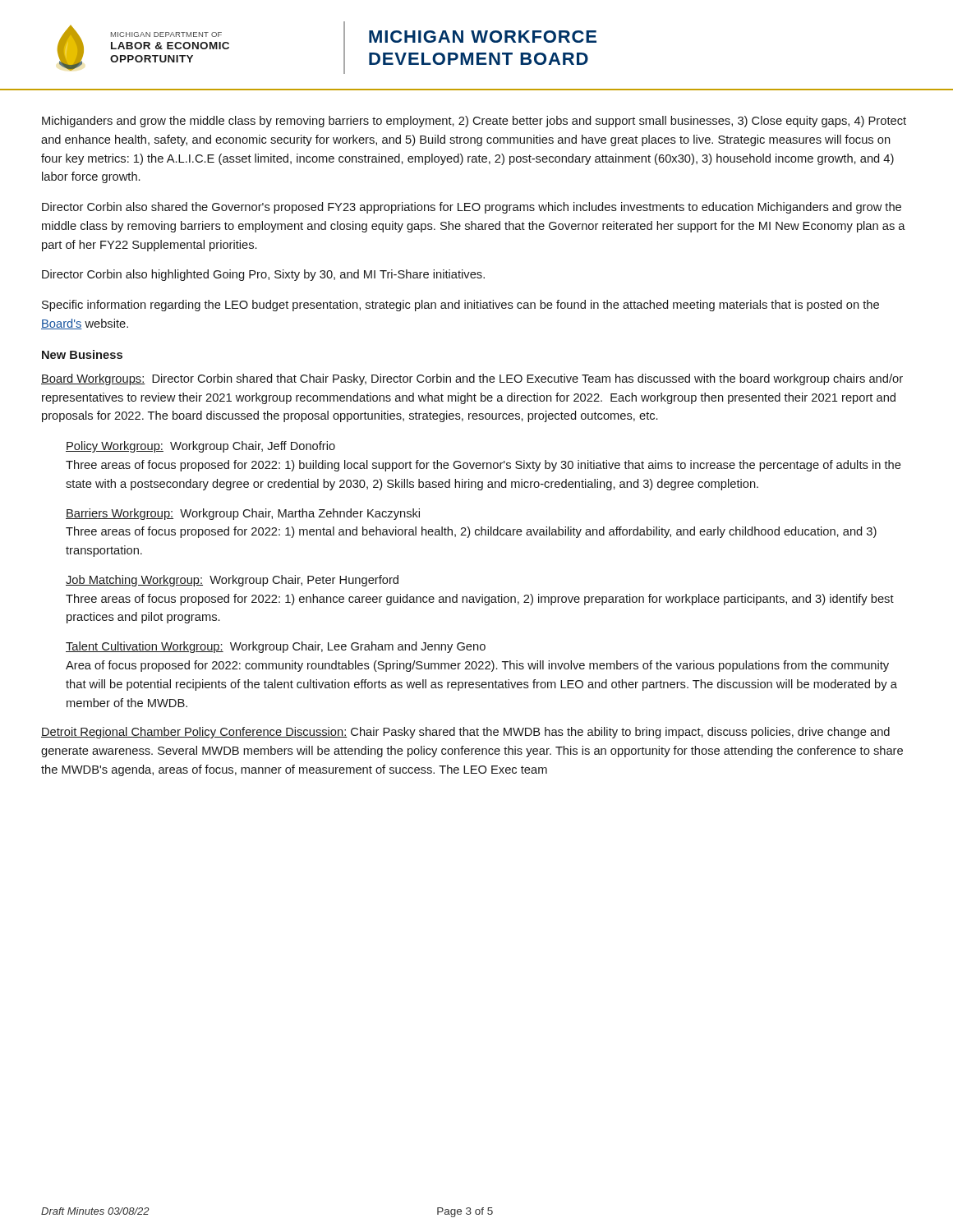Click on the region starting "Director Corbin also shared"
Image resolution: width=953 pixels, height=1232 pixels.
point(473,226)
